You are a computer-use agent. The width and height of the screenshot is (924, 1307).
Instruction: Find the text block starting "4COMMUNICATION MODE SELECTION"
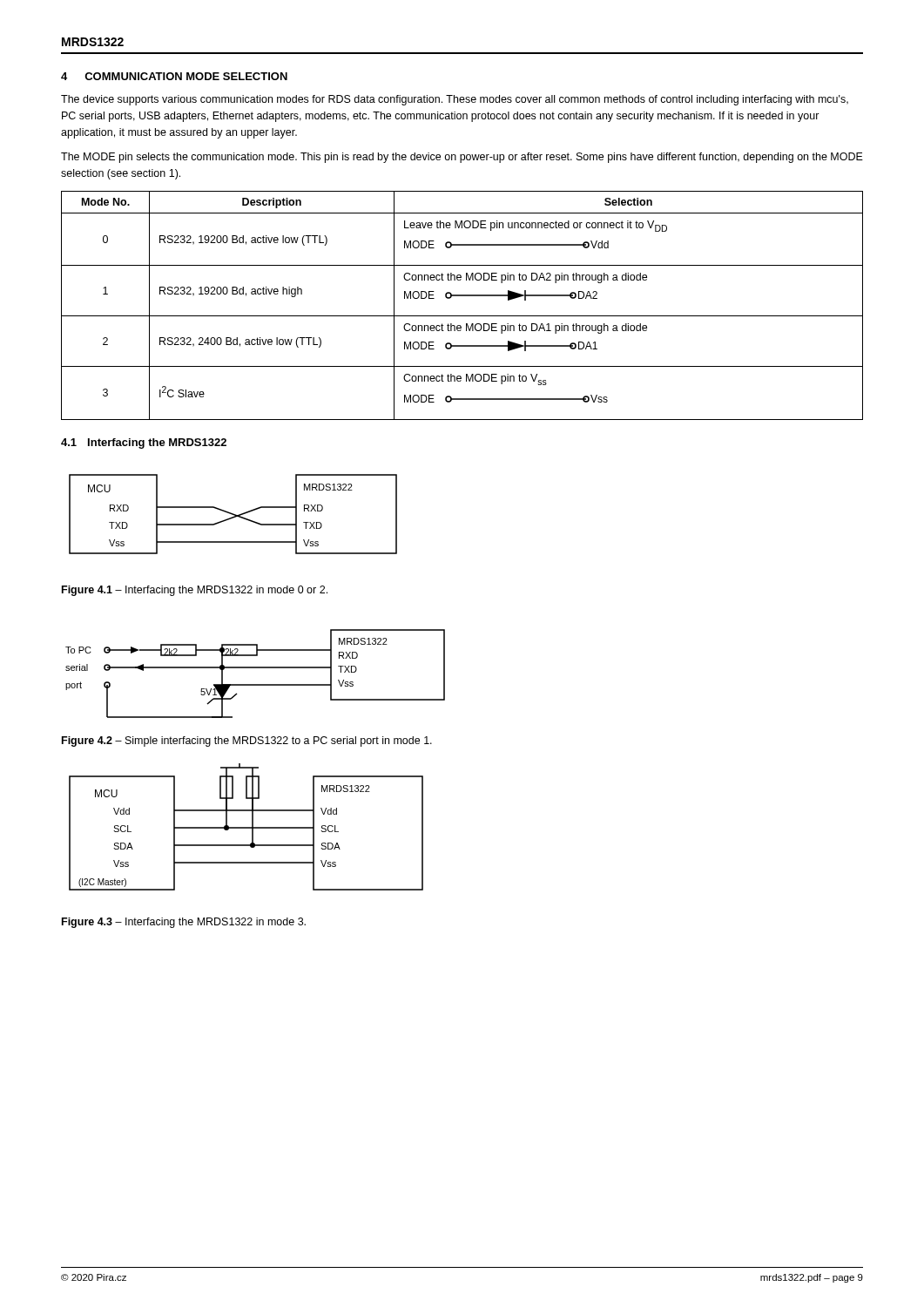[x=174, y=76]
